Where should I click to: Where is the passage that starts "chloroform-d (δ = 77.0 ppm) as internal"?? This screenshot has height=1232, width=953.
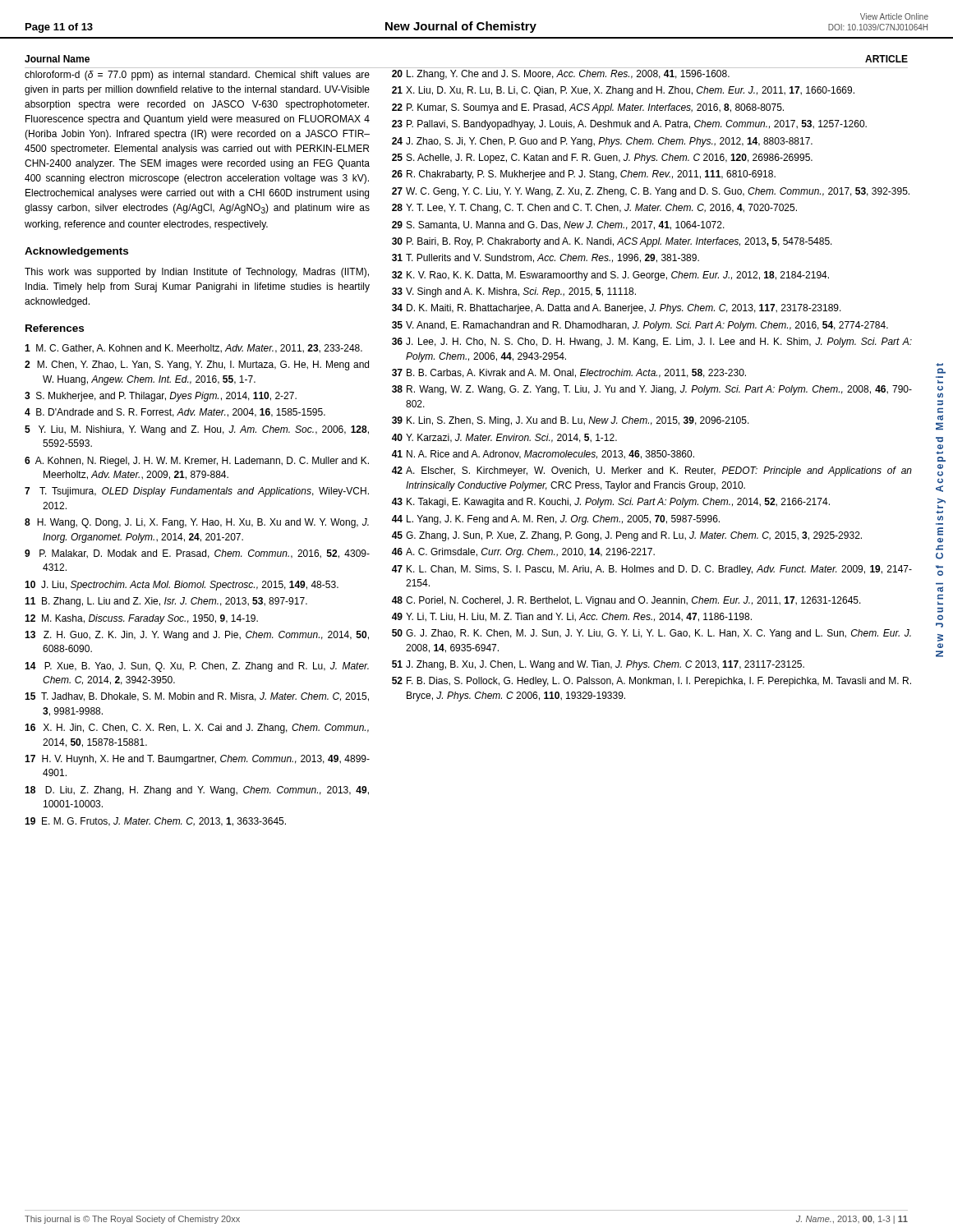tap(197, 150)
